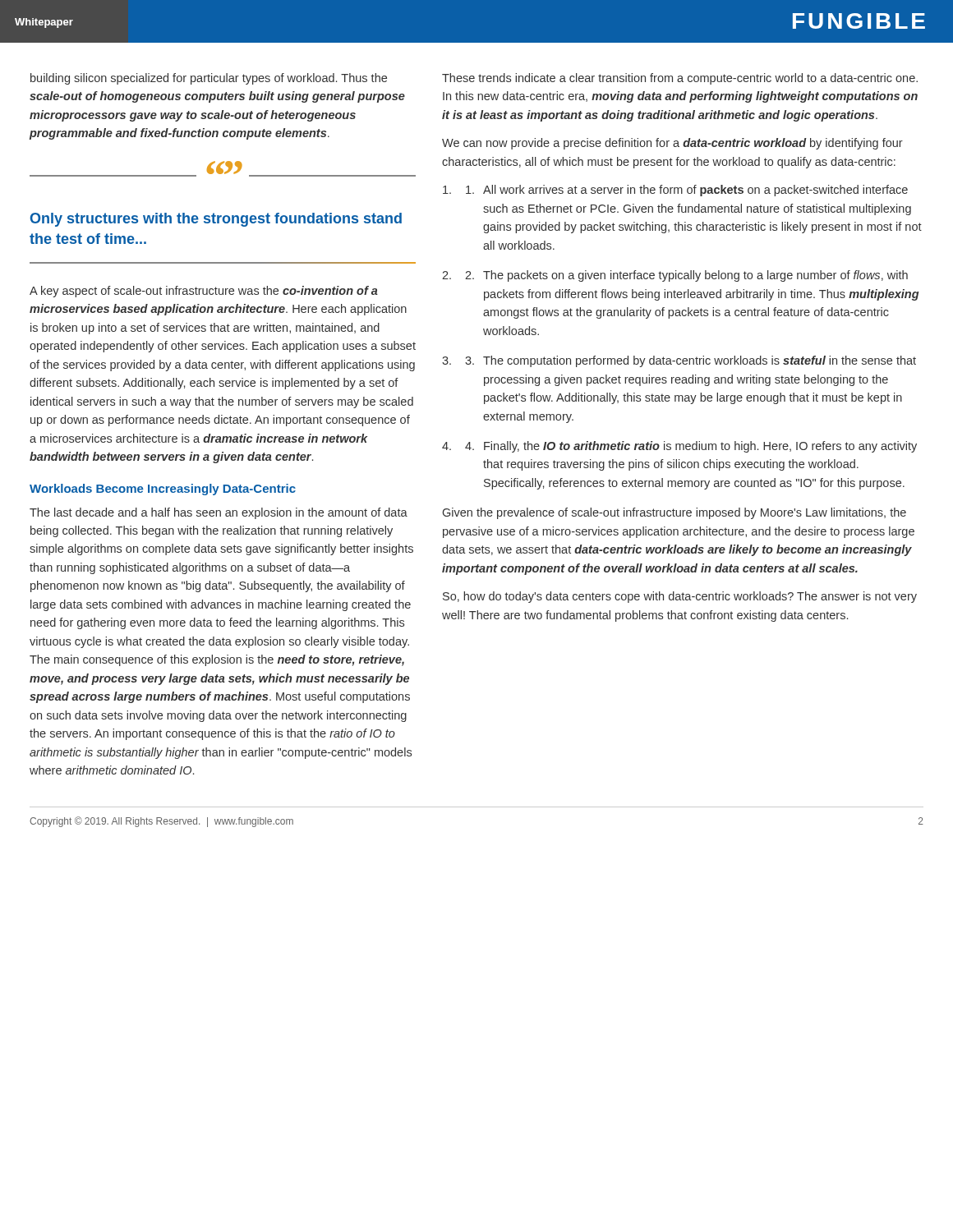Locate the block of text that opens with "2. The packets on a given interface typically"
953x1232 pixels.
[x=694, y=303]
